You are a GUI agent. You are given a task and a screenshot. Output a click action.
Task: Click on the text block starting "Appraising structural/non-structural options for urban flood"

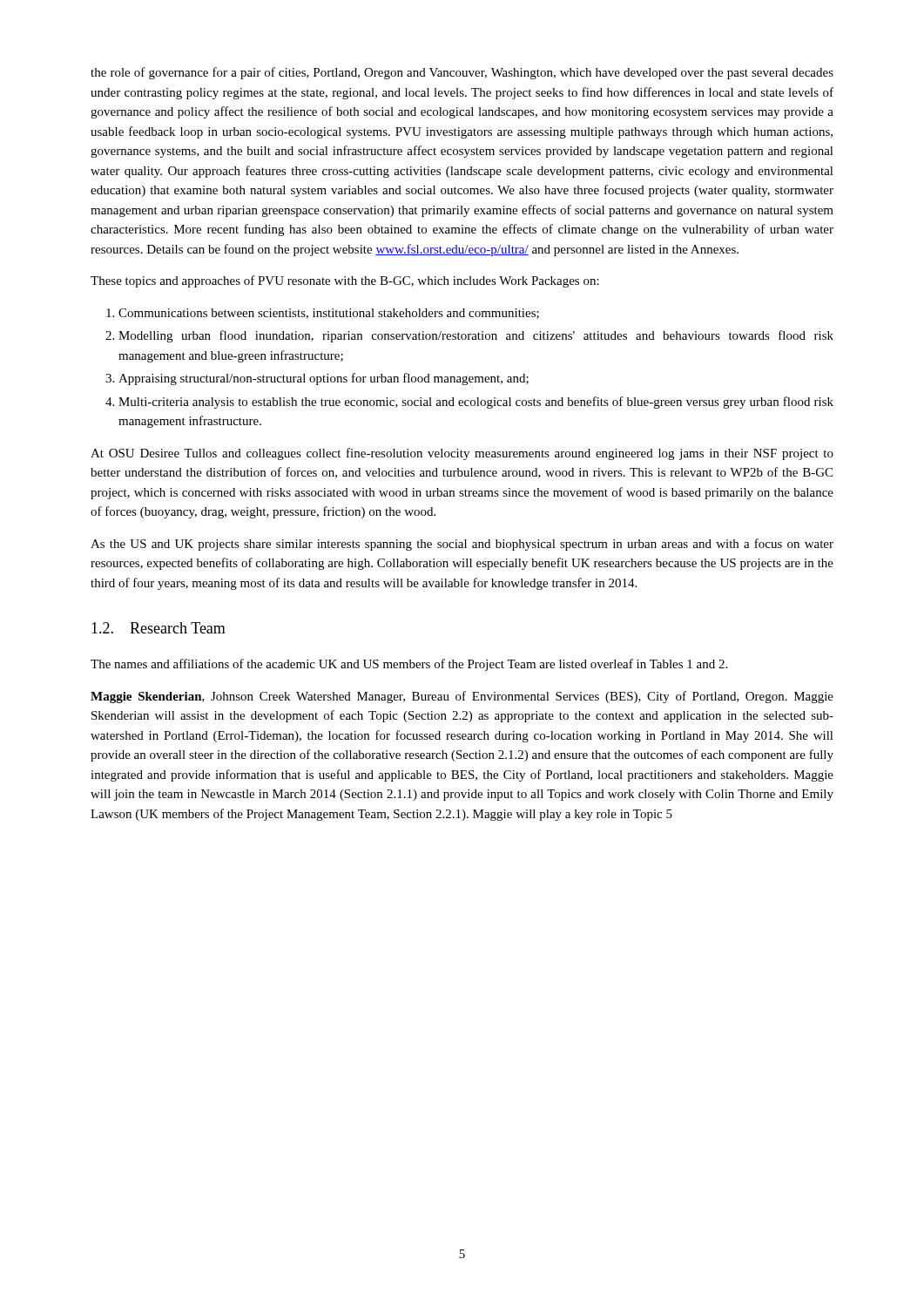pyautogui.click(x=324, y=378)
